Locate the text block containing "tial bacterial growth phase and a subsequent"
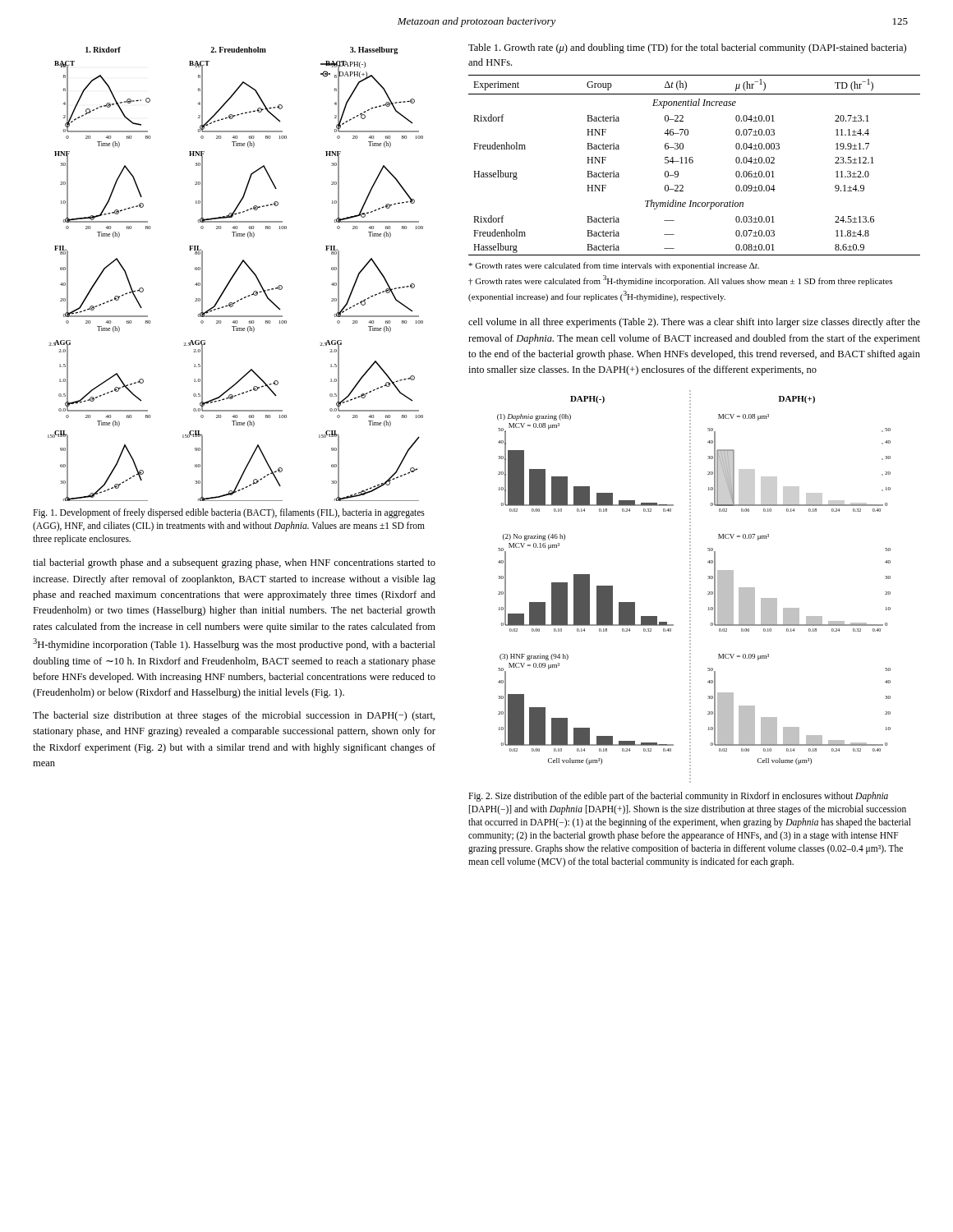Viewport: 953px width, 1232px height. (234, 628)
